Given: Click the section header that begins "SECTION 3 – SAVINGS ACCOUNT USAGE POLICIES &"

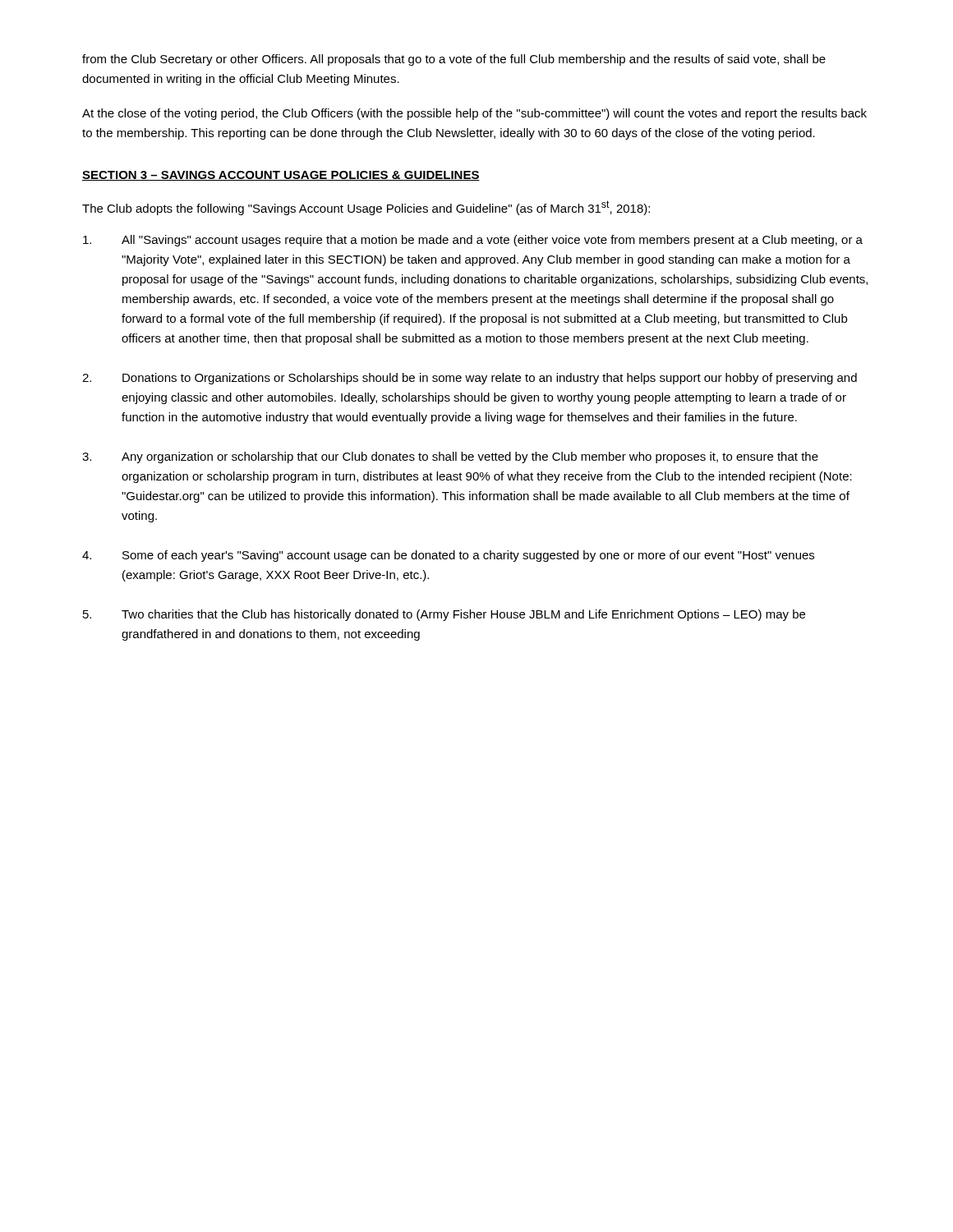Looking at the screenshot, I should point(281,175).
